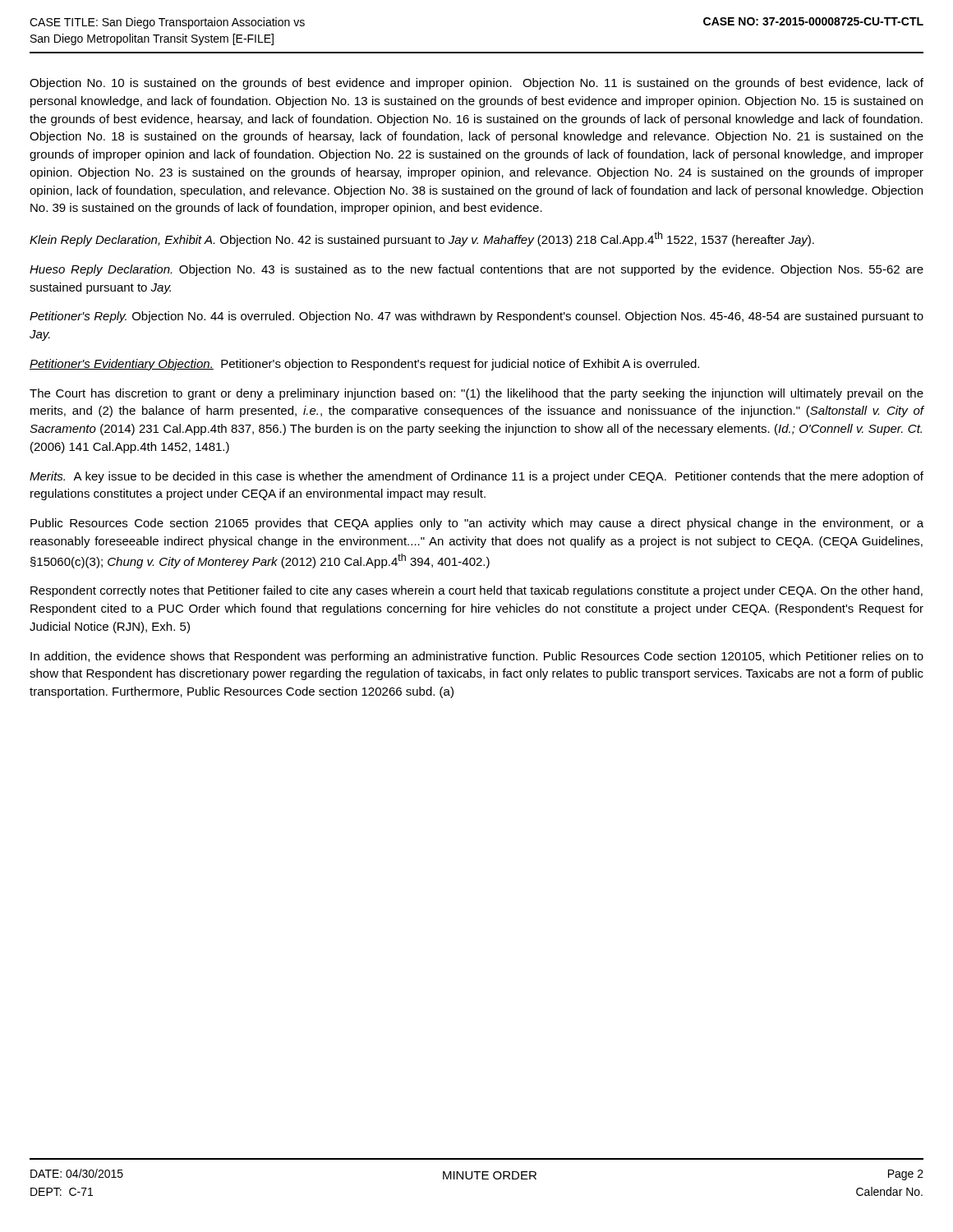Point to the element starting "Hueso Reply Declaration."

(476, 278)
